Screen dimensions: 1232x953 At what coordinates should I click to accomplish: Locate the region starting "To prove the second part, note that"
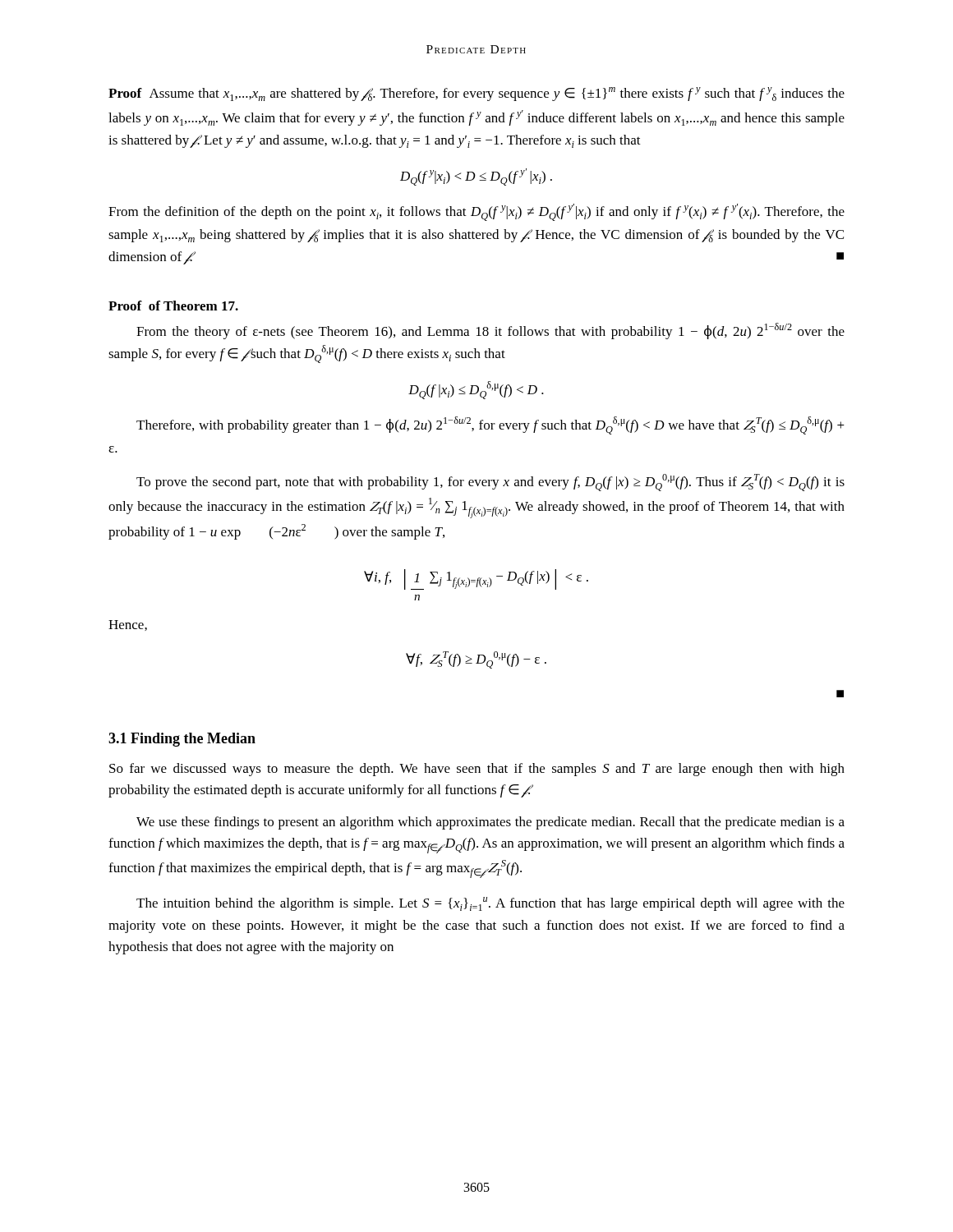[476, 507]
